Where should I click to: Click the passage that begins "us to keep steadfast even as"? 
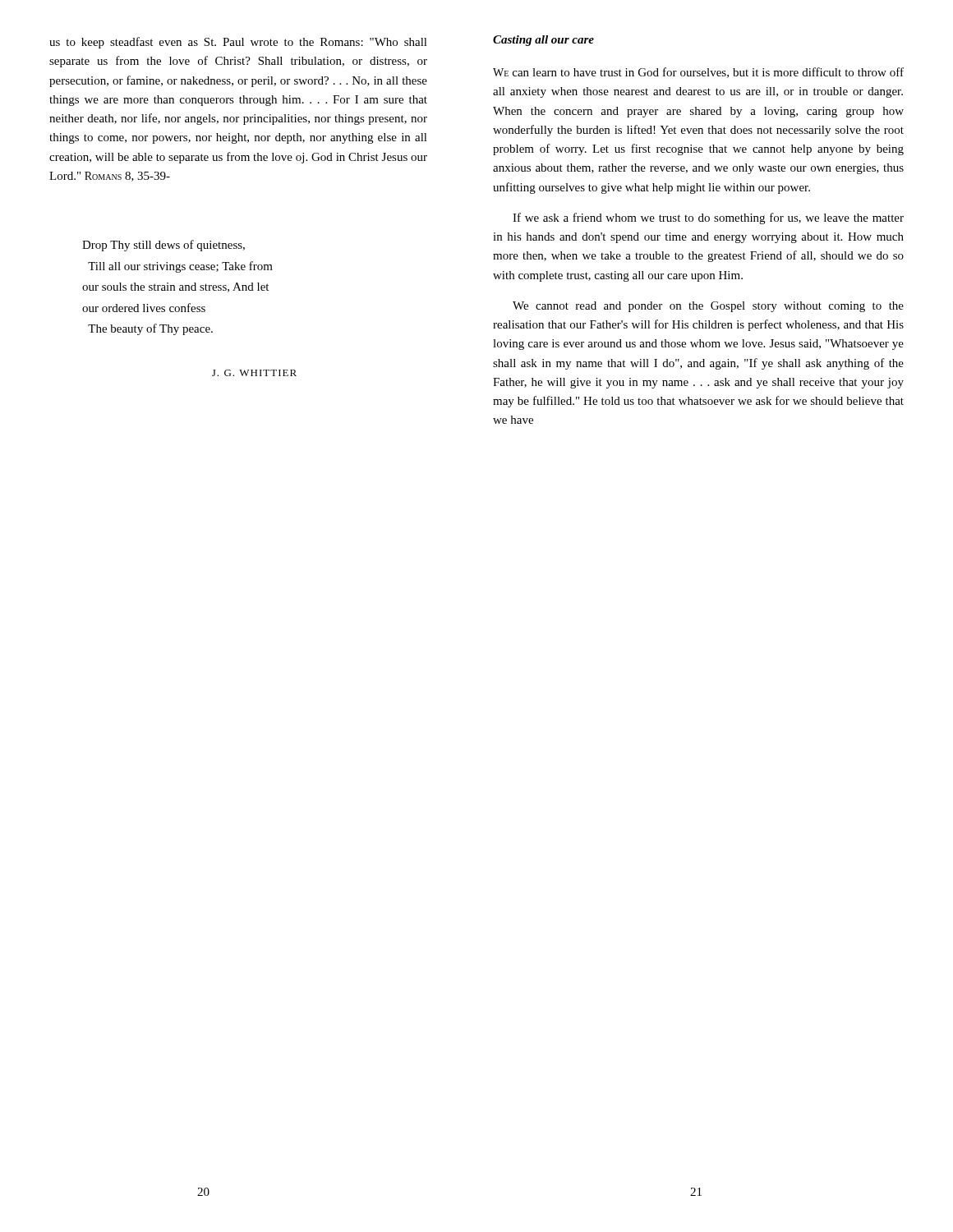tap(238, 109)
